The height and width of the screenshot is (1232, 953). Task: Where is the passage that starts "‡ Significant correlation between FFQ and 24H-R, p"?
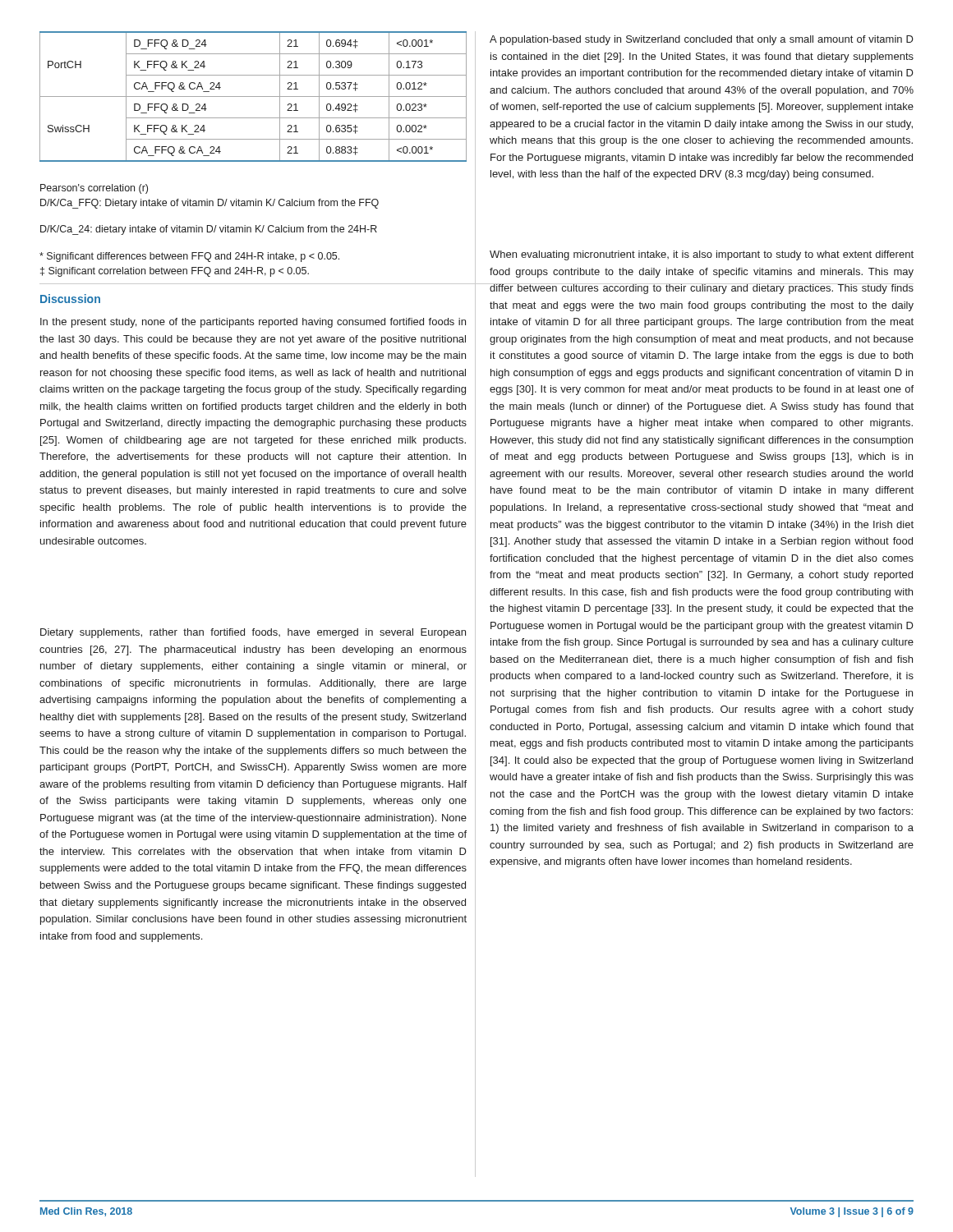(175, 271)
